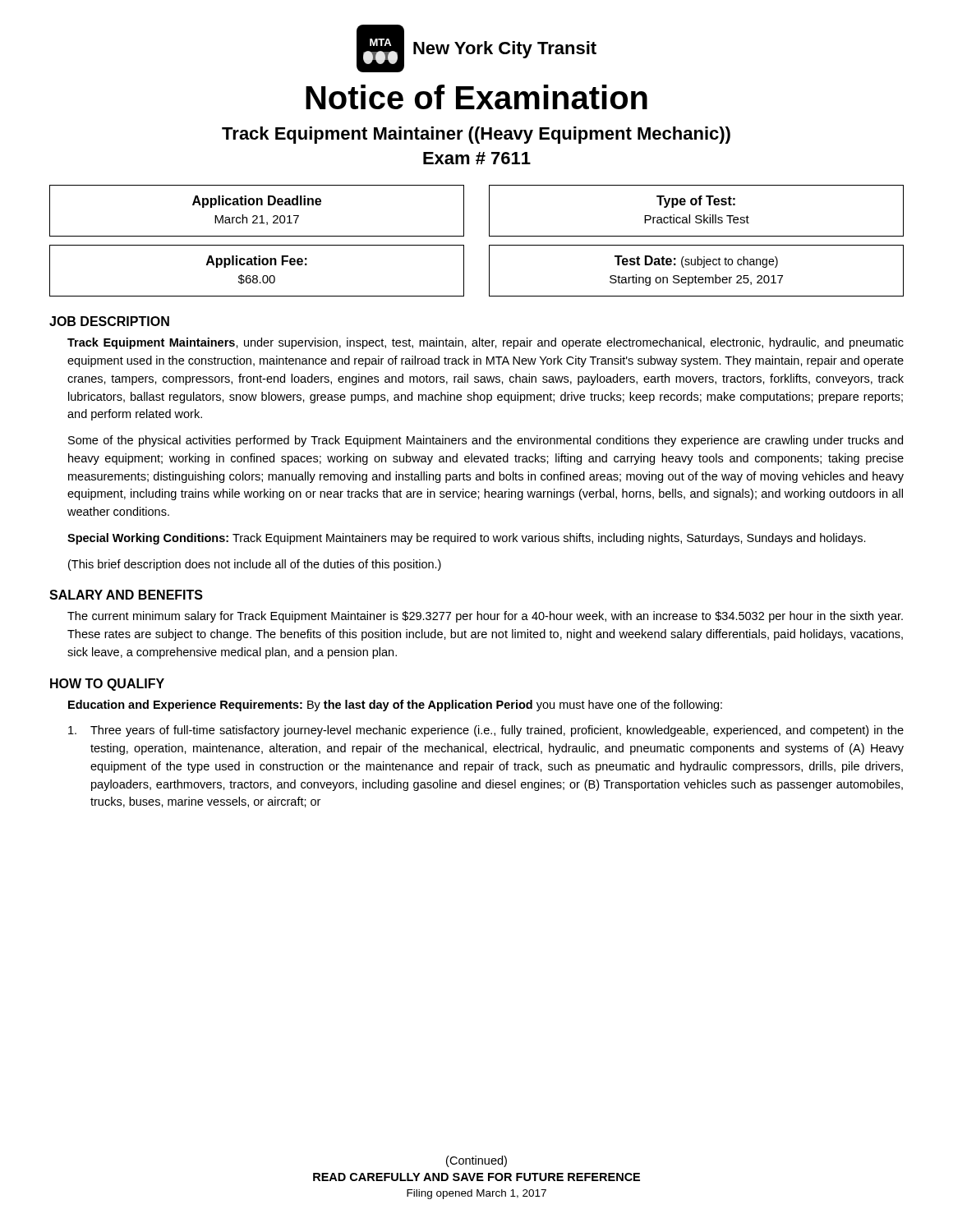Locate the text block that reads "Some of the physical activities performed"

[x=486, y=476]
